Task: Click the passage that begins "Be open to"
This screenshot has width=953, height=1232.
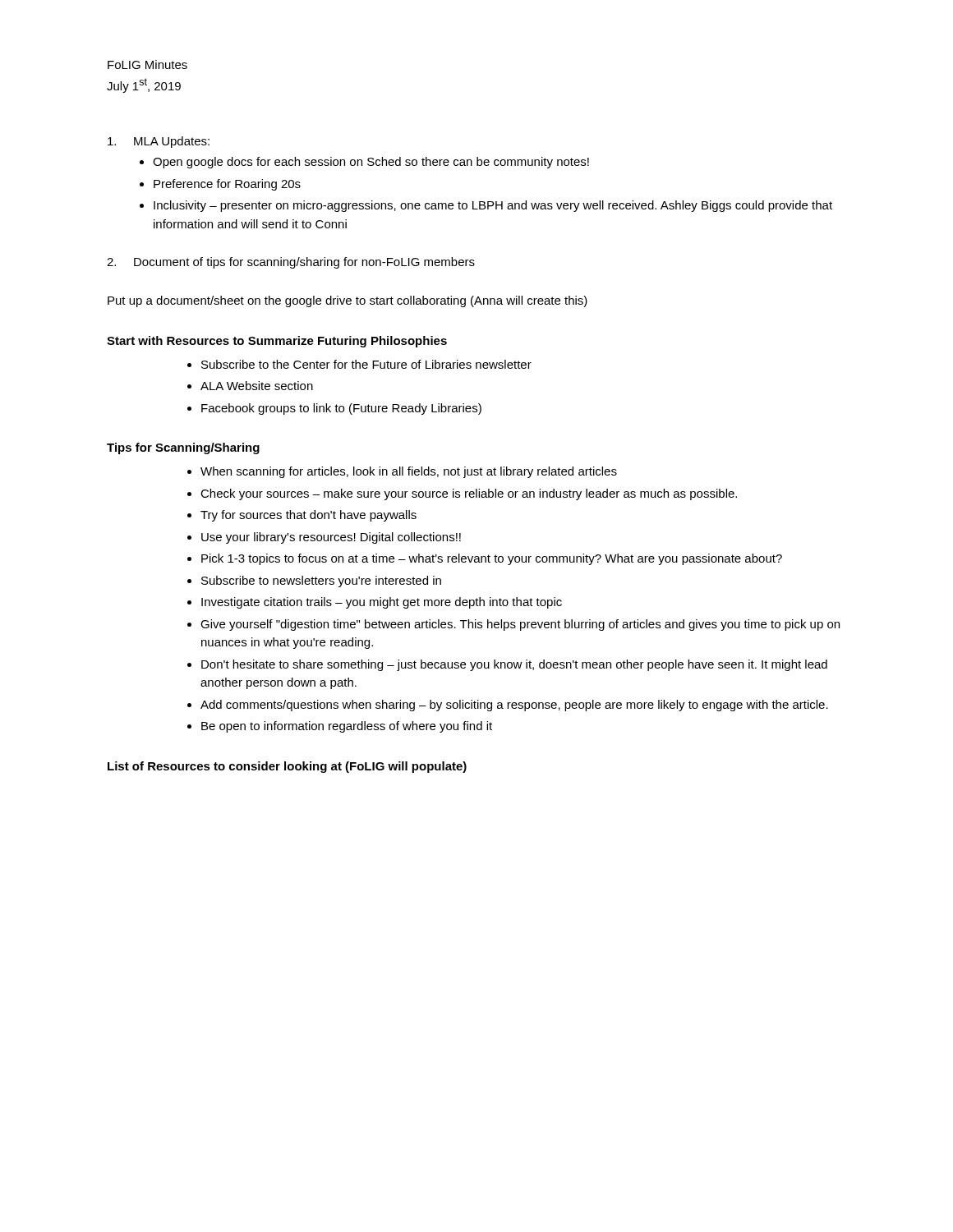Action: click(x=347, y=727)
